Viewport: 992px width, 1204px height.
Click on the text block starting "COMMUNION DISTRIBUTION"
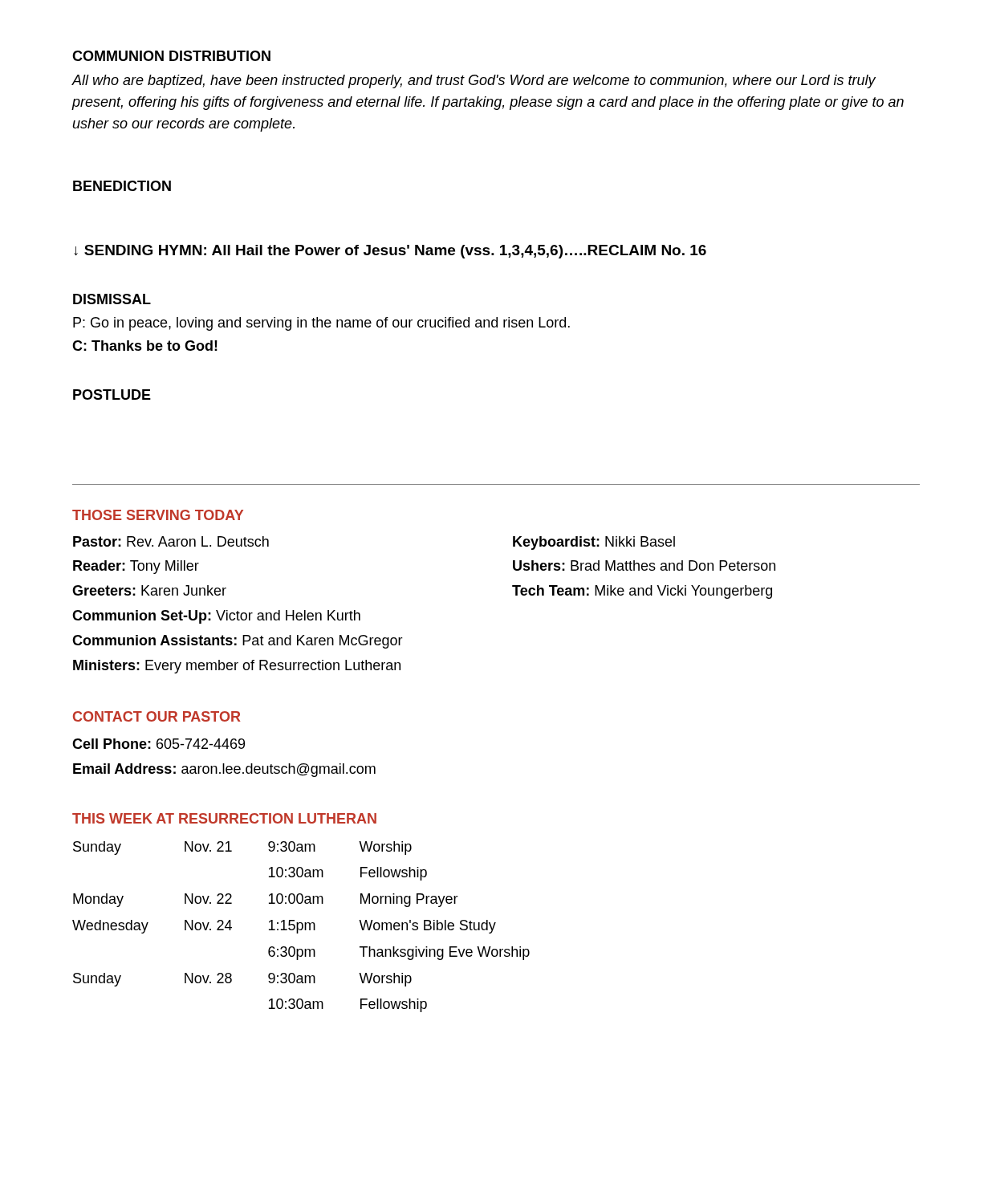(x=172, y=56)
